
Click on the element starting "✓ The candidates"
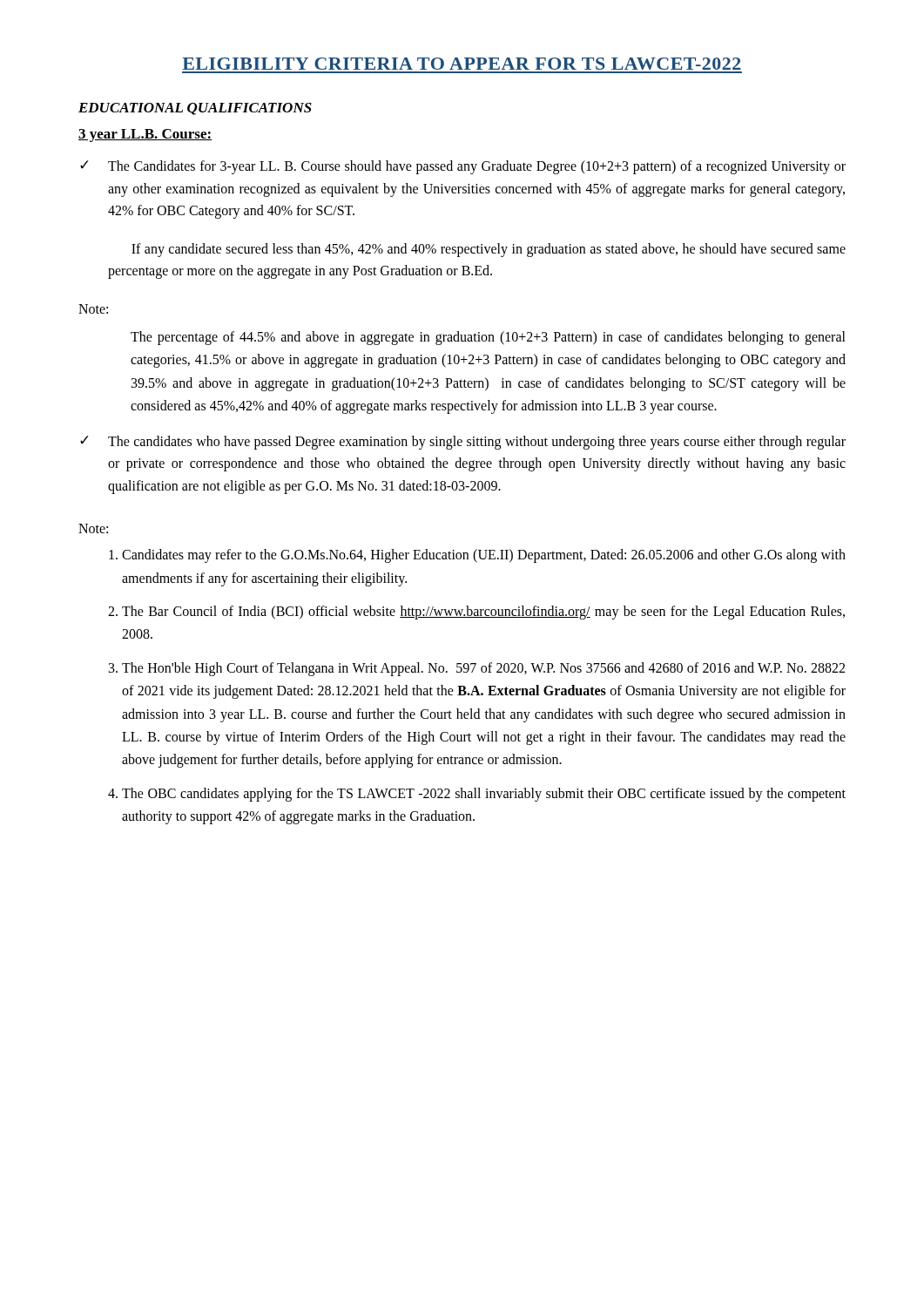coord(462,463)
